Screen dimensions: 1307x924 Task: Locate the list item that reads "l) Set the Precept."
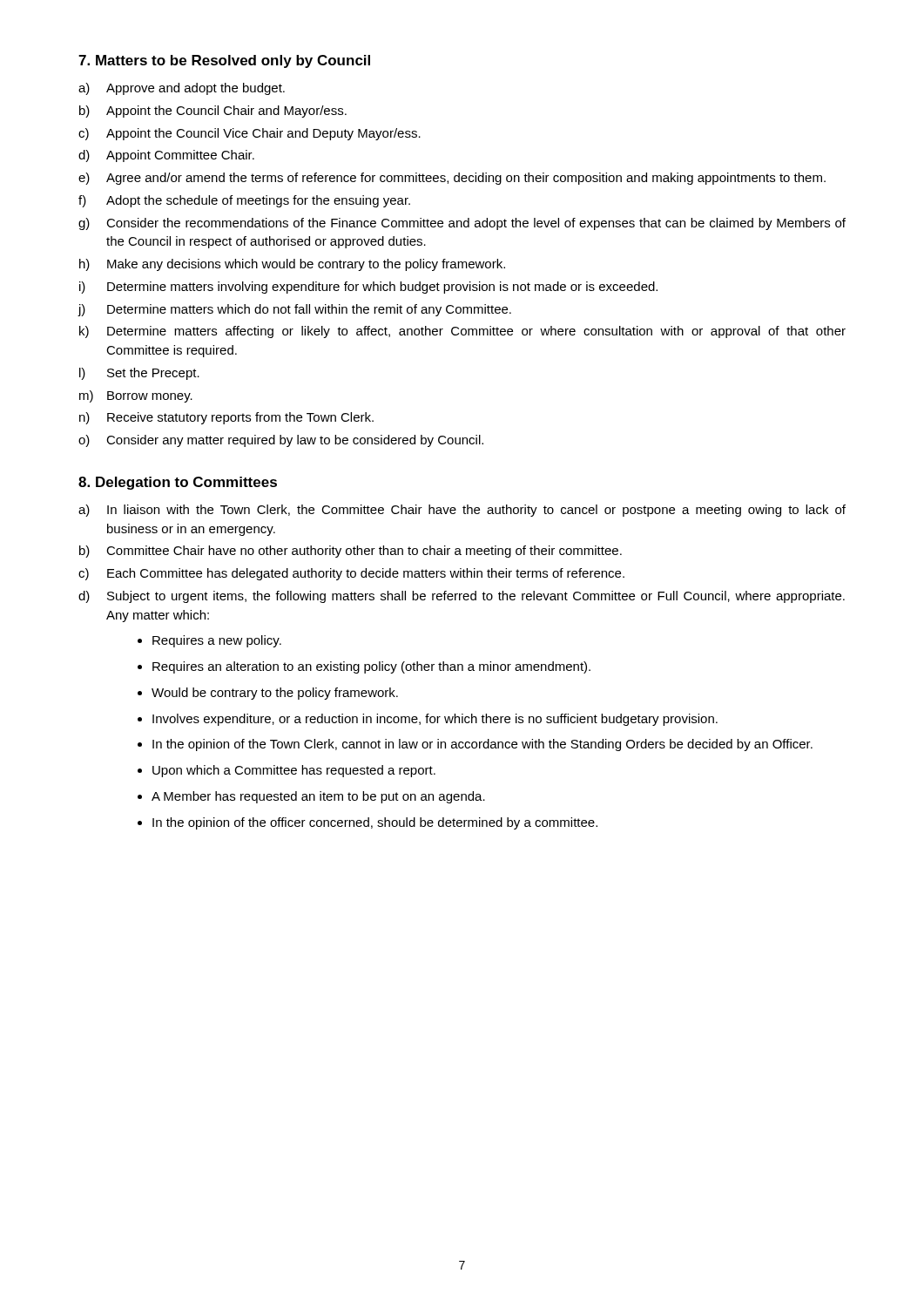point(139,374)
